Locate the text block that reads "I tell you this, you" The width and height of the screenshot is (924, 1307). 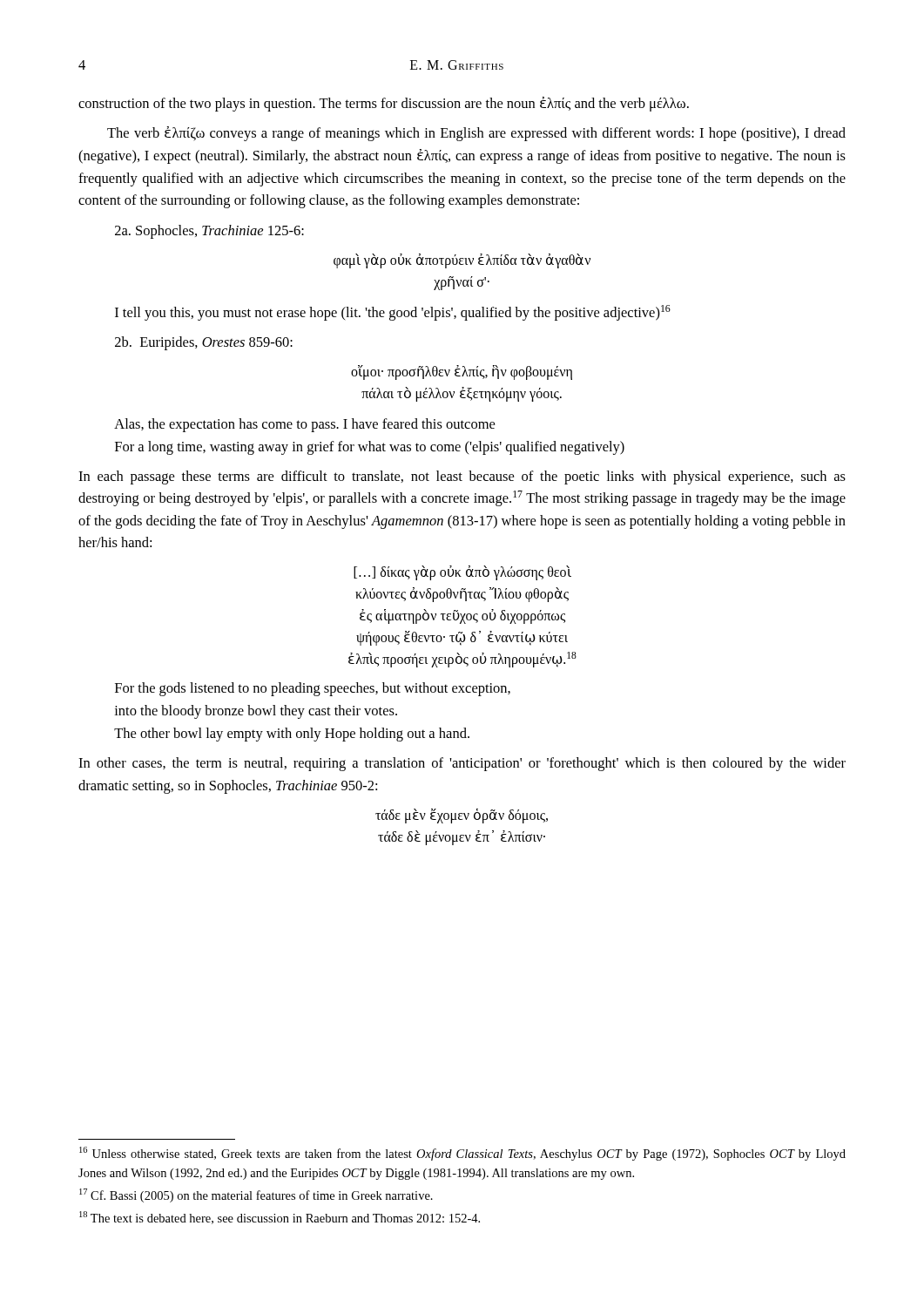click(x=392, y=311)
